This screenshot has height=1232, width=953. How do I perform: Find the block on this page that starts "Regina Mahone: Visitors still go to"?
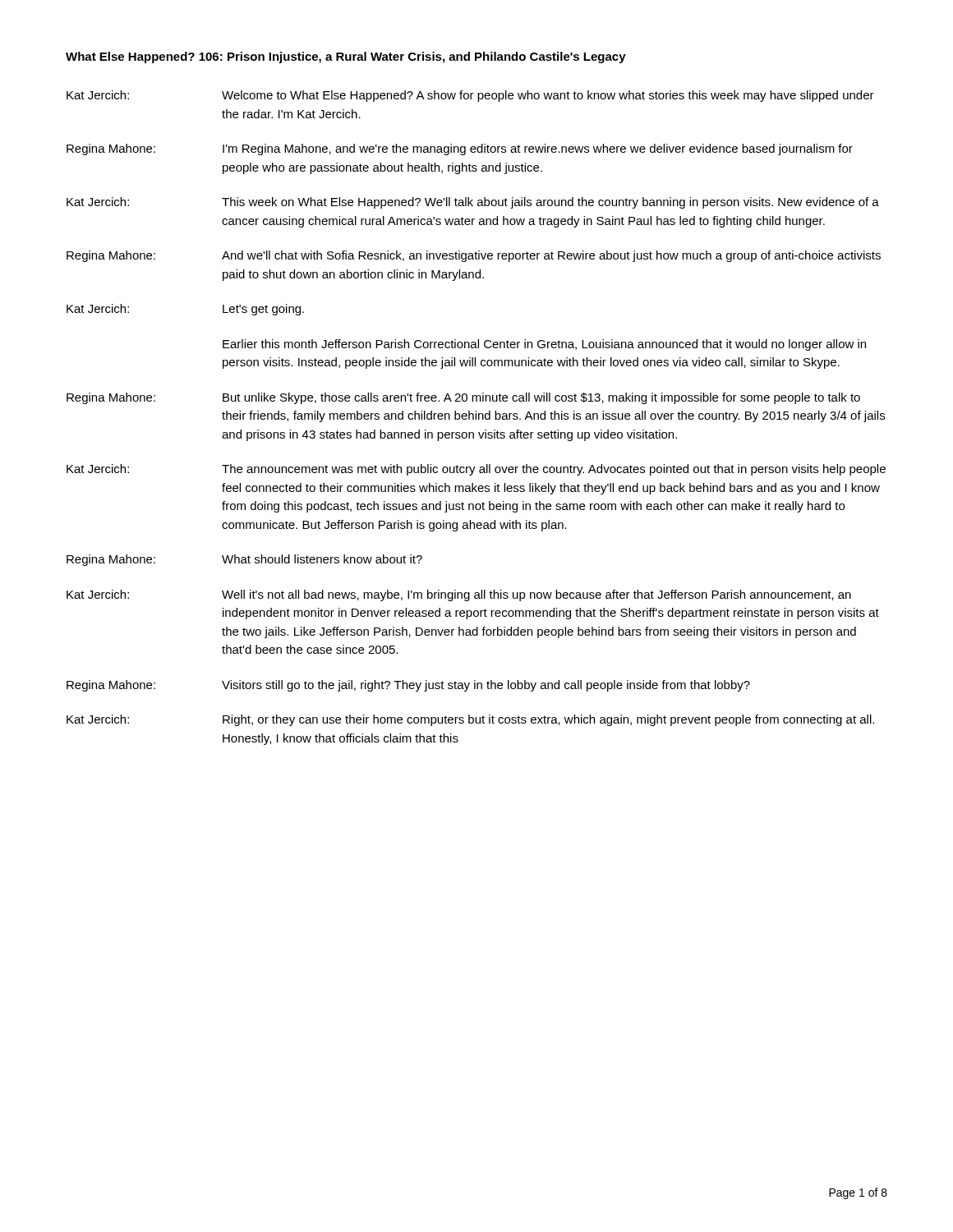476,685
